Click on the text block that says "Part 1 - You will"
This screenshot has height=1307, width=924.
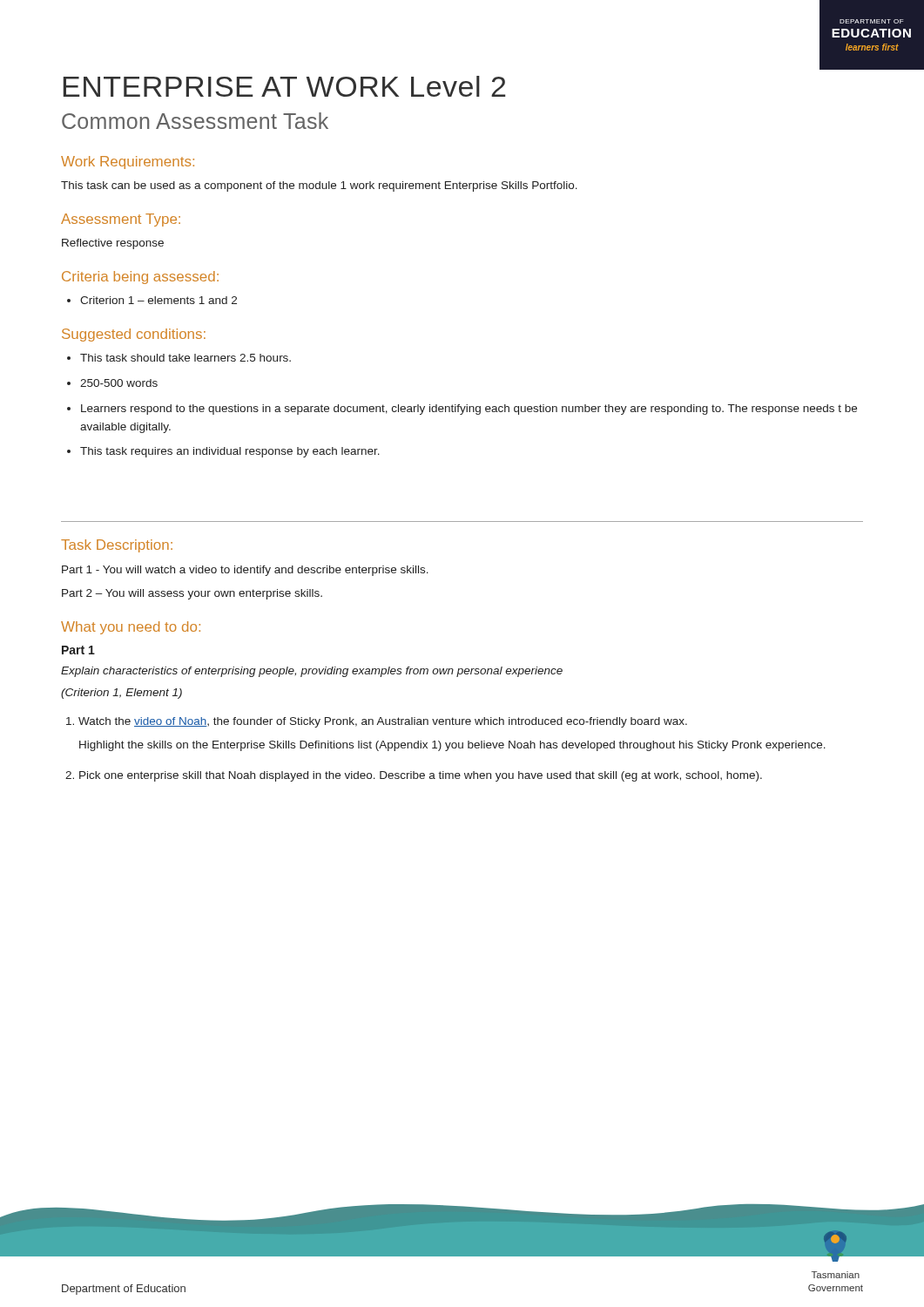coord(245,569)
